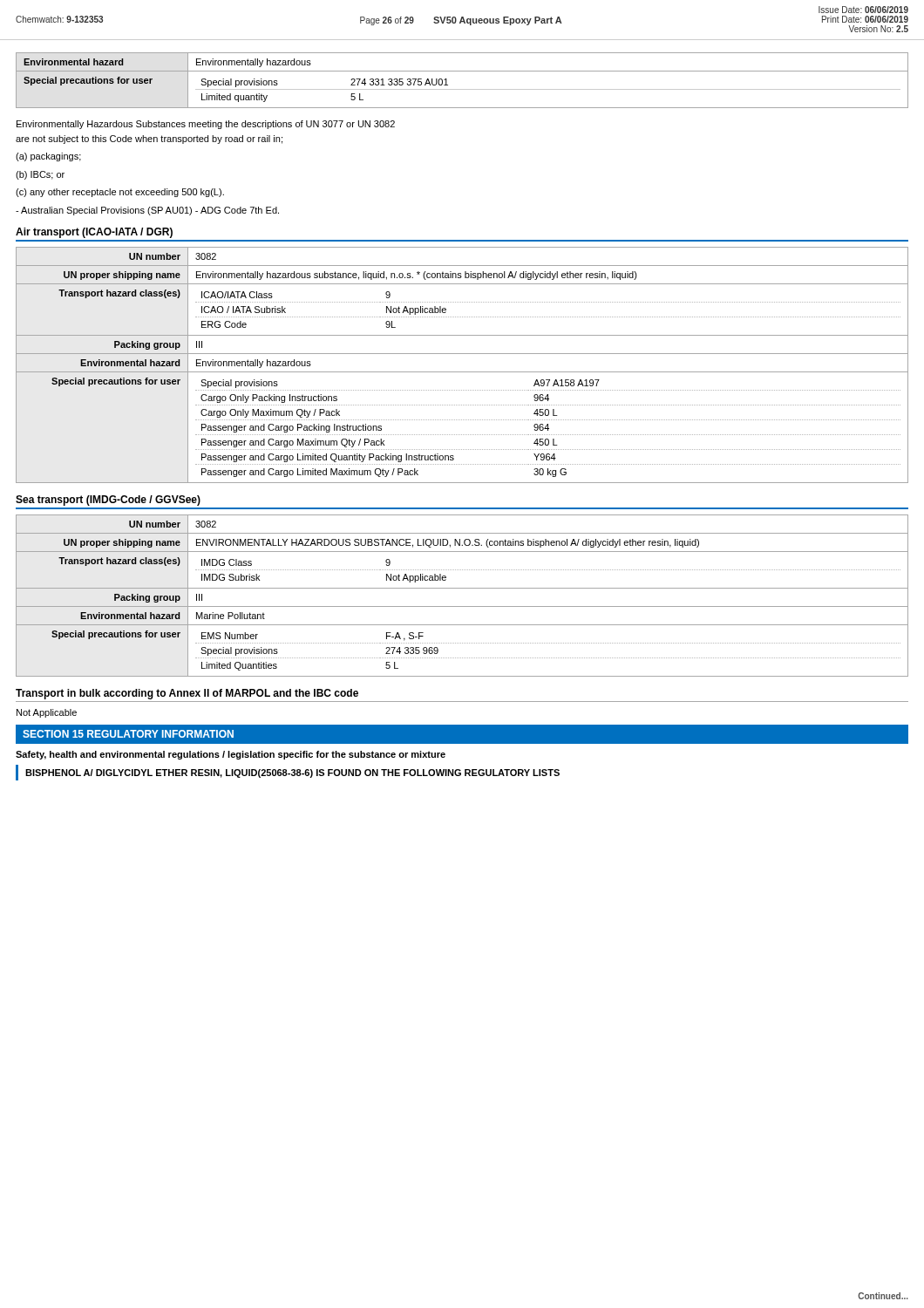The height and width of the screenshot is (1308, 924).
Task: Select the element starting "(b) IBCs; or"
Action: click(x=40, y=174)
